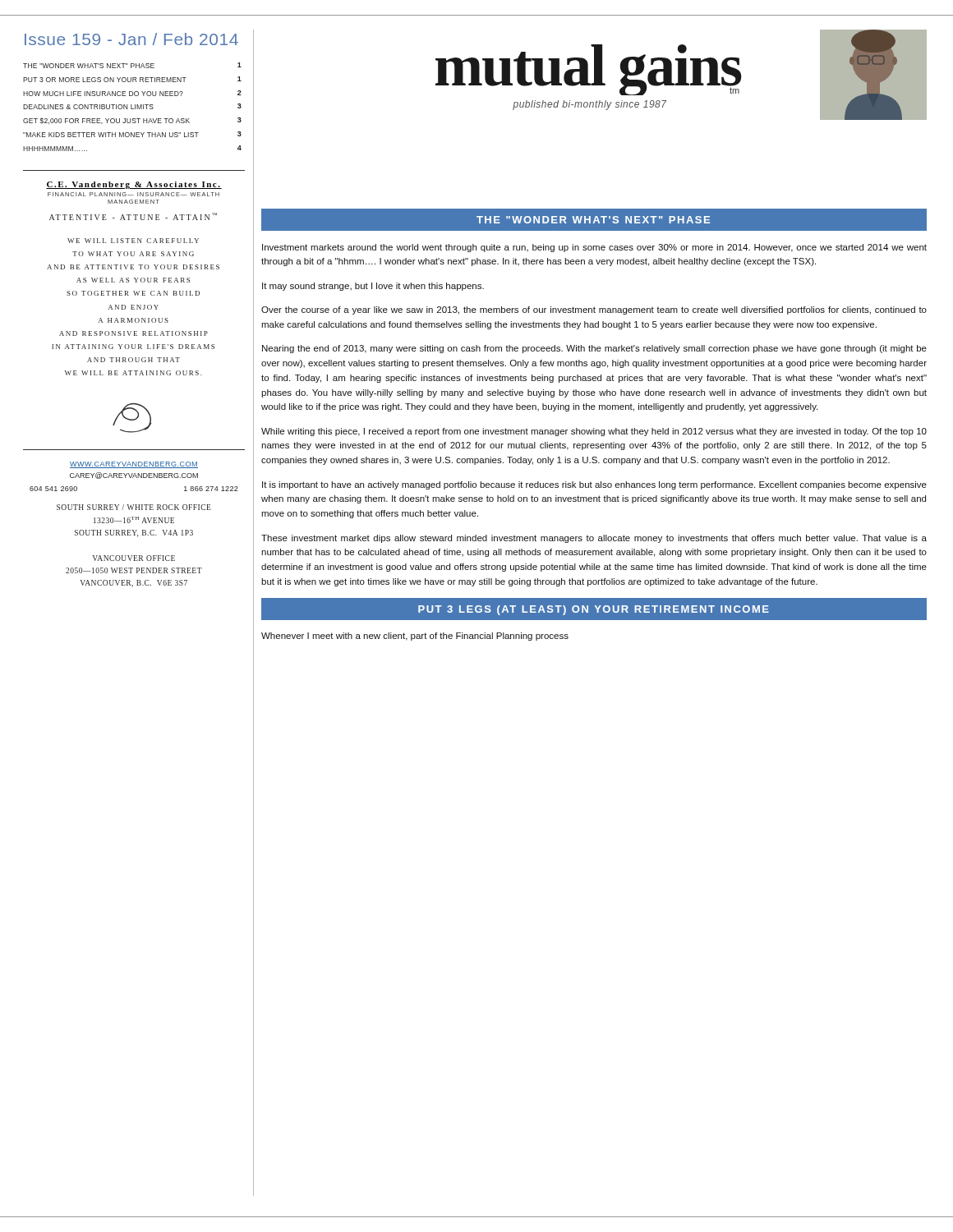Navigate to the passage starting "It is important to"
The image size is (953, 1232).
tap(594, 500)
